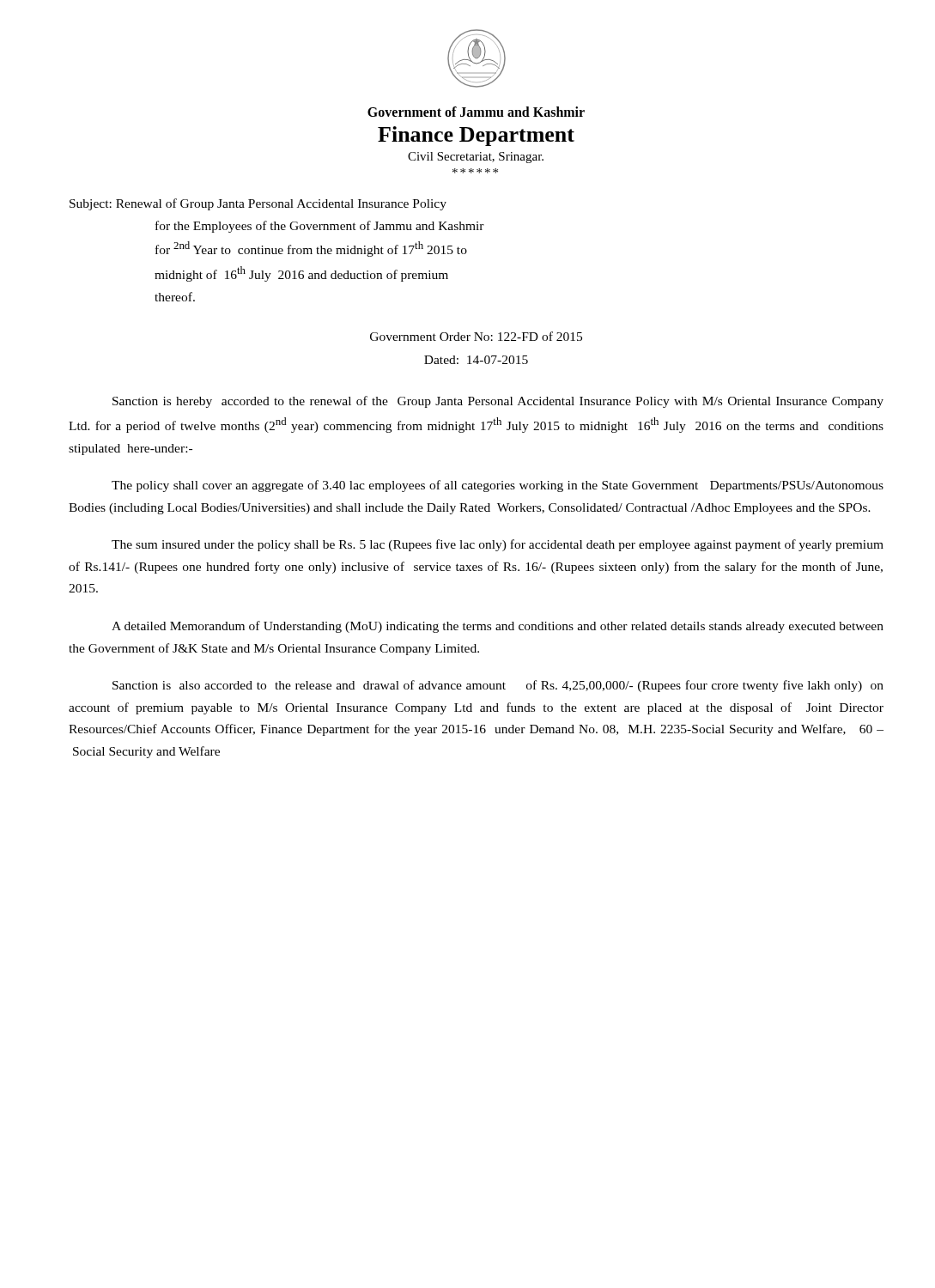Click on the block starting "Subject: Renewal of Group Janta Personal Accidental Insurance"

pos(476,252)
